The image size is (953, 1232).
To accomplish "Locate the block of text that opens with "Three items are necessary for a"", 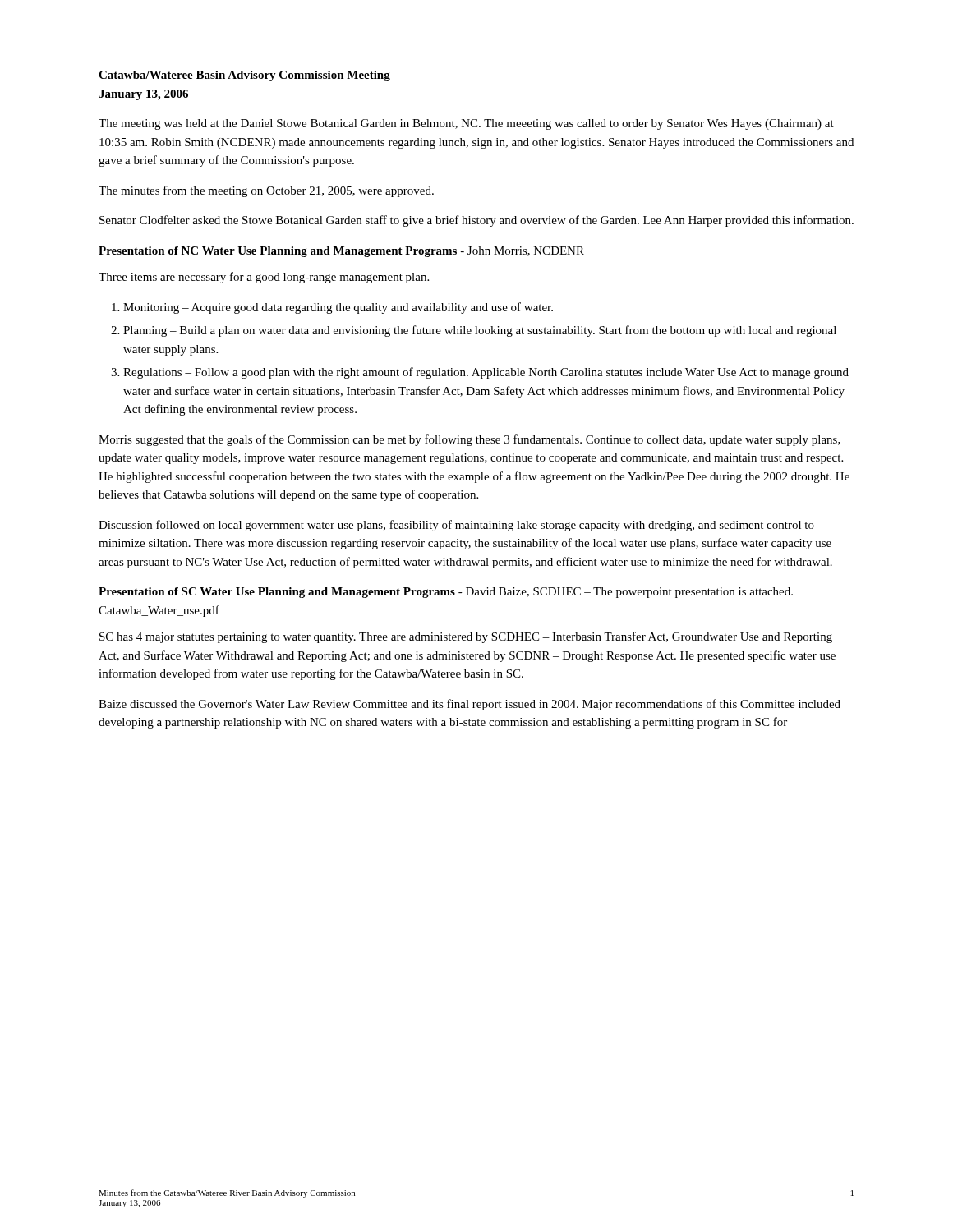I will tap(264, 278).
